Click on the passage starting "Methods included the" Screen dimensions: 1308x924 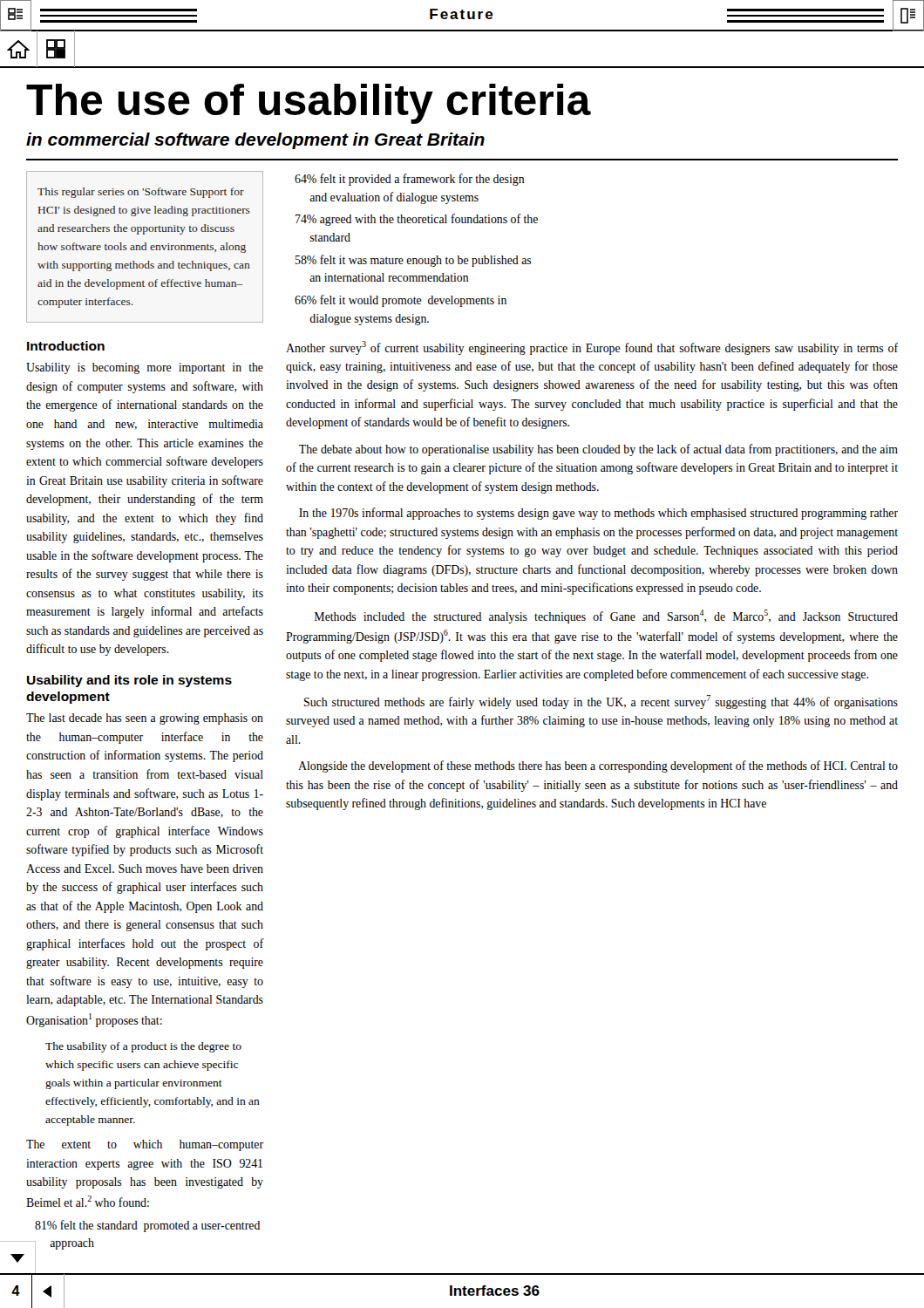592,644
